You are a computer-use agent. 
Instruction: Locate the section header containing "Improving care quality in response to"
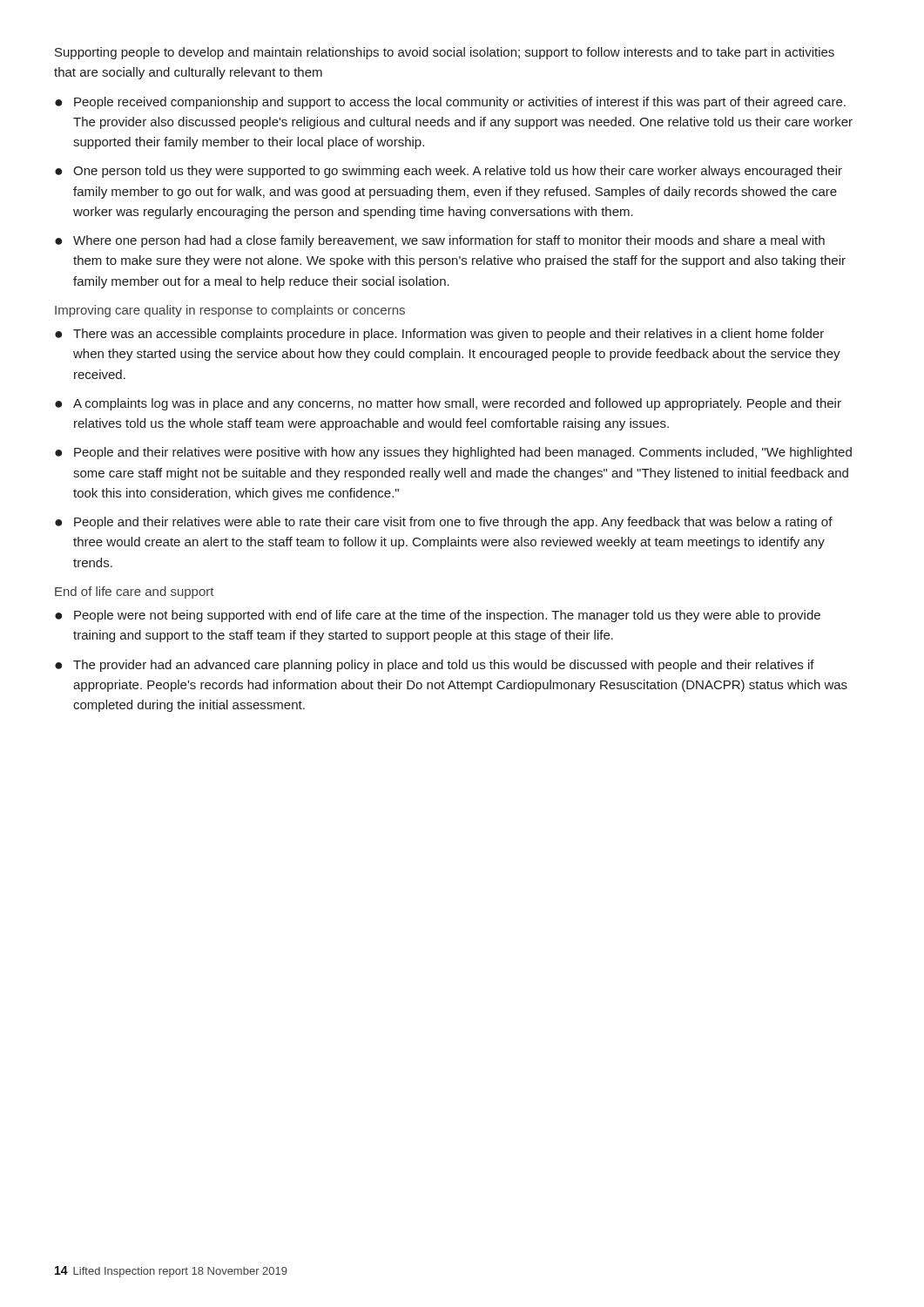[230, 310]
